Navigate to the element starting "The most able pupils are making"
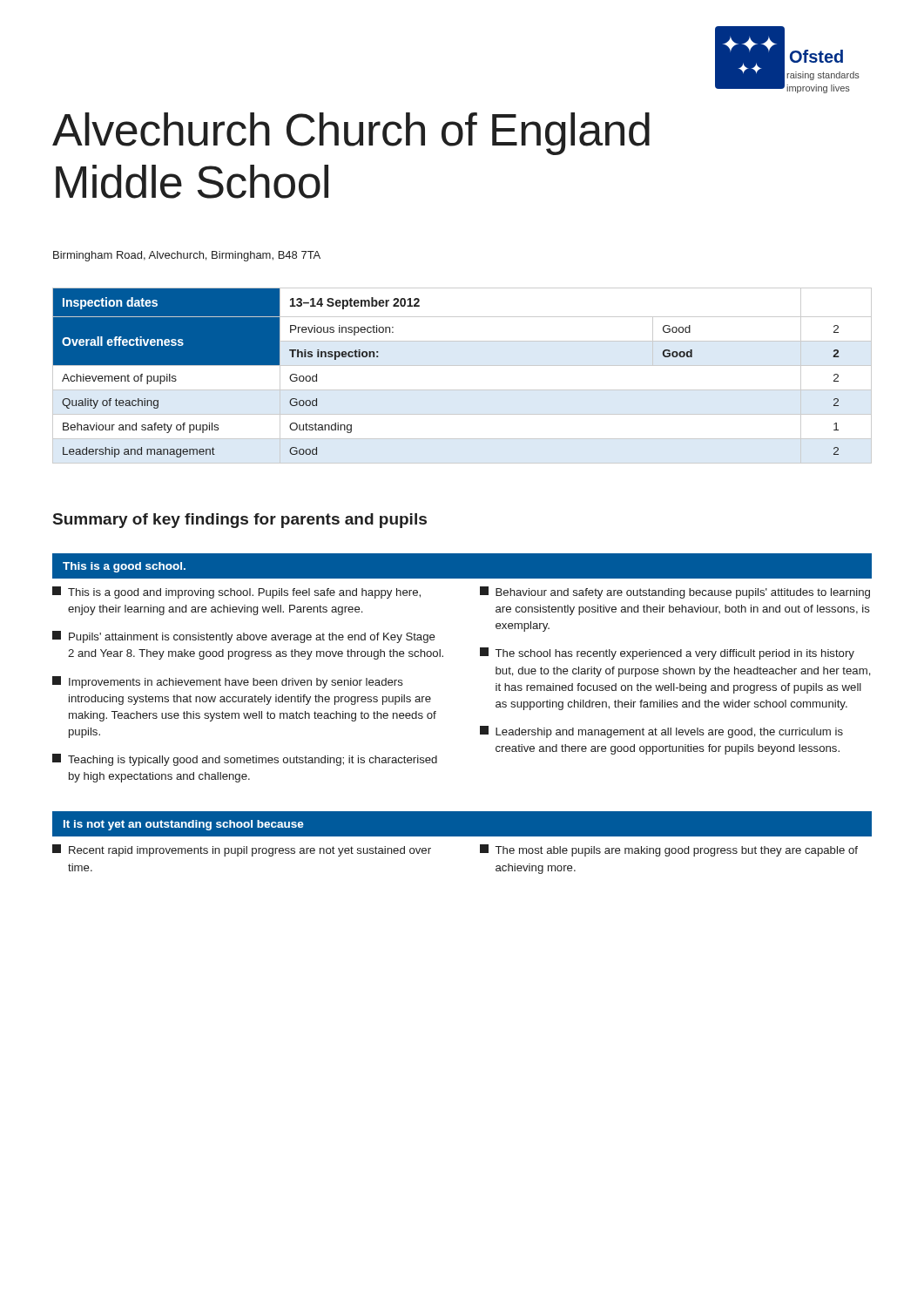Image resolution: width=924 pixels, height=1307 pixels. 676,859
